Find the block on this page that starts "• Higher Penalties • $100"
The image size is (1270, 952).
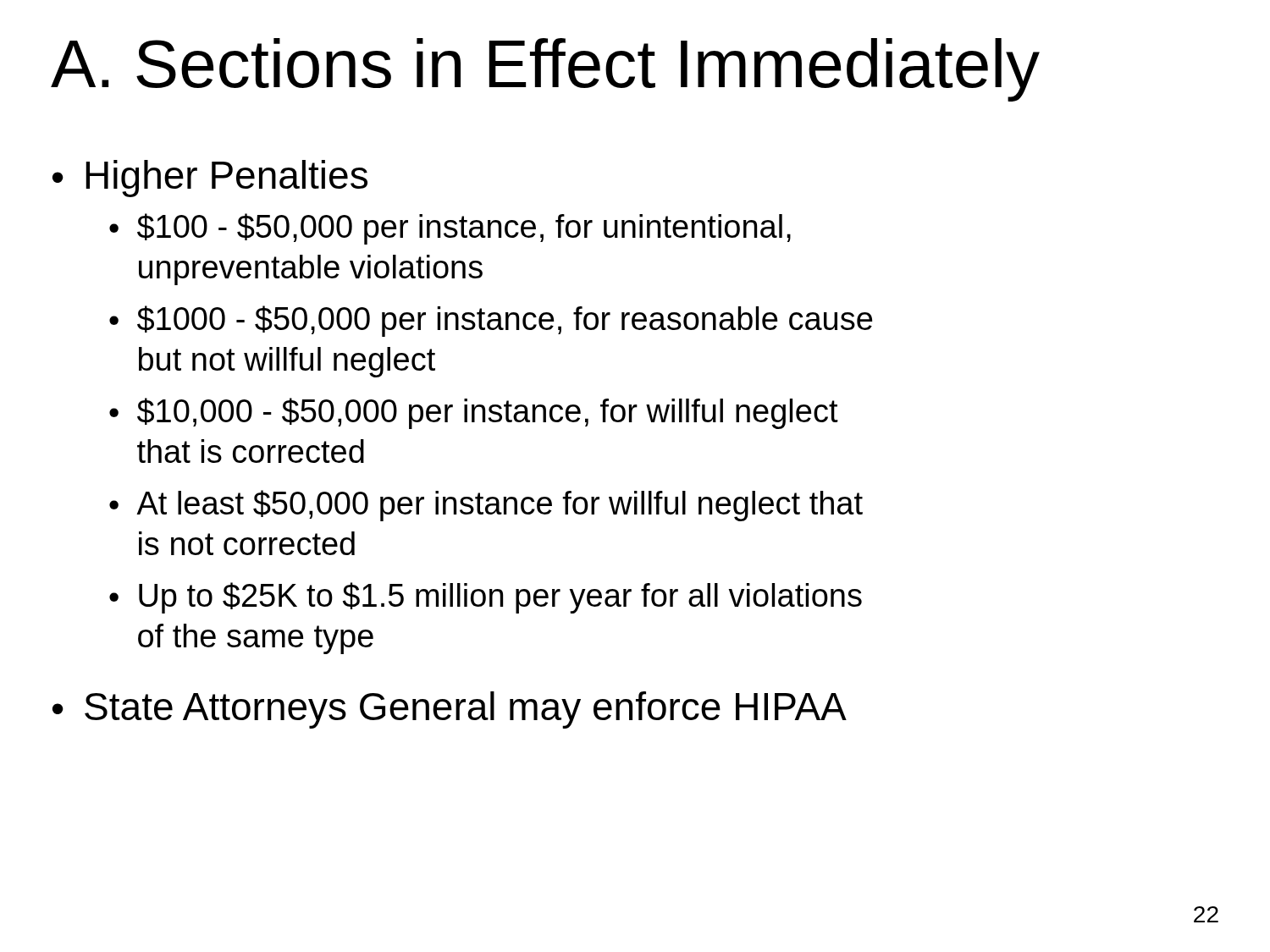click(462, 411)
